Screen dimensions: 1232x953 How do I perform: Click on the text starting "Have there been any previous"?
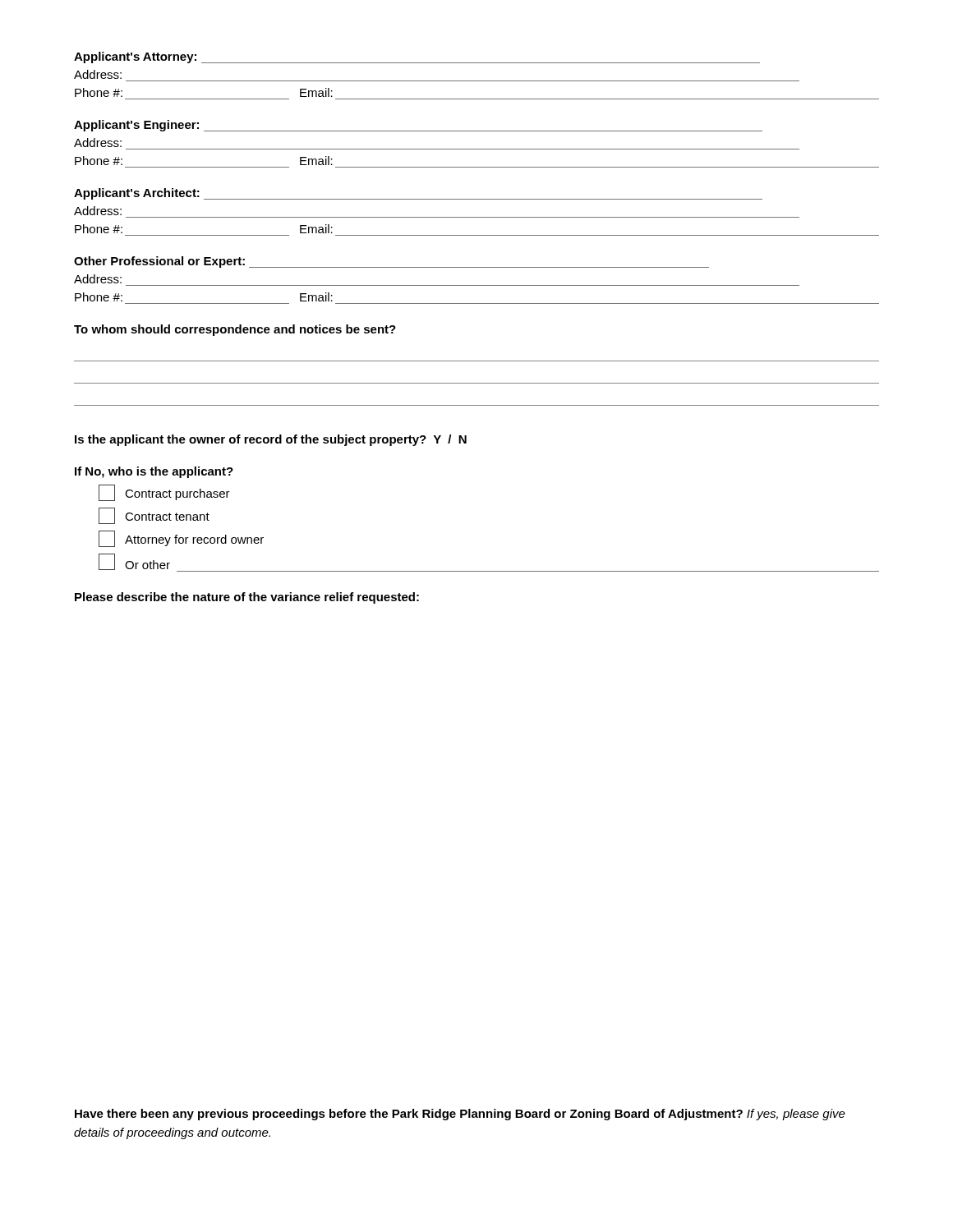(x=460, y=1123)
